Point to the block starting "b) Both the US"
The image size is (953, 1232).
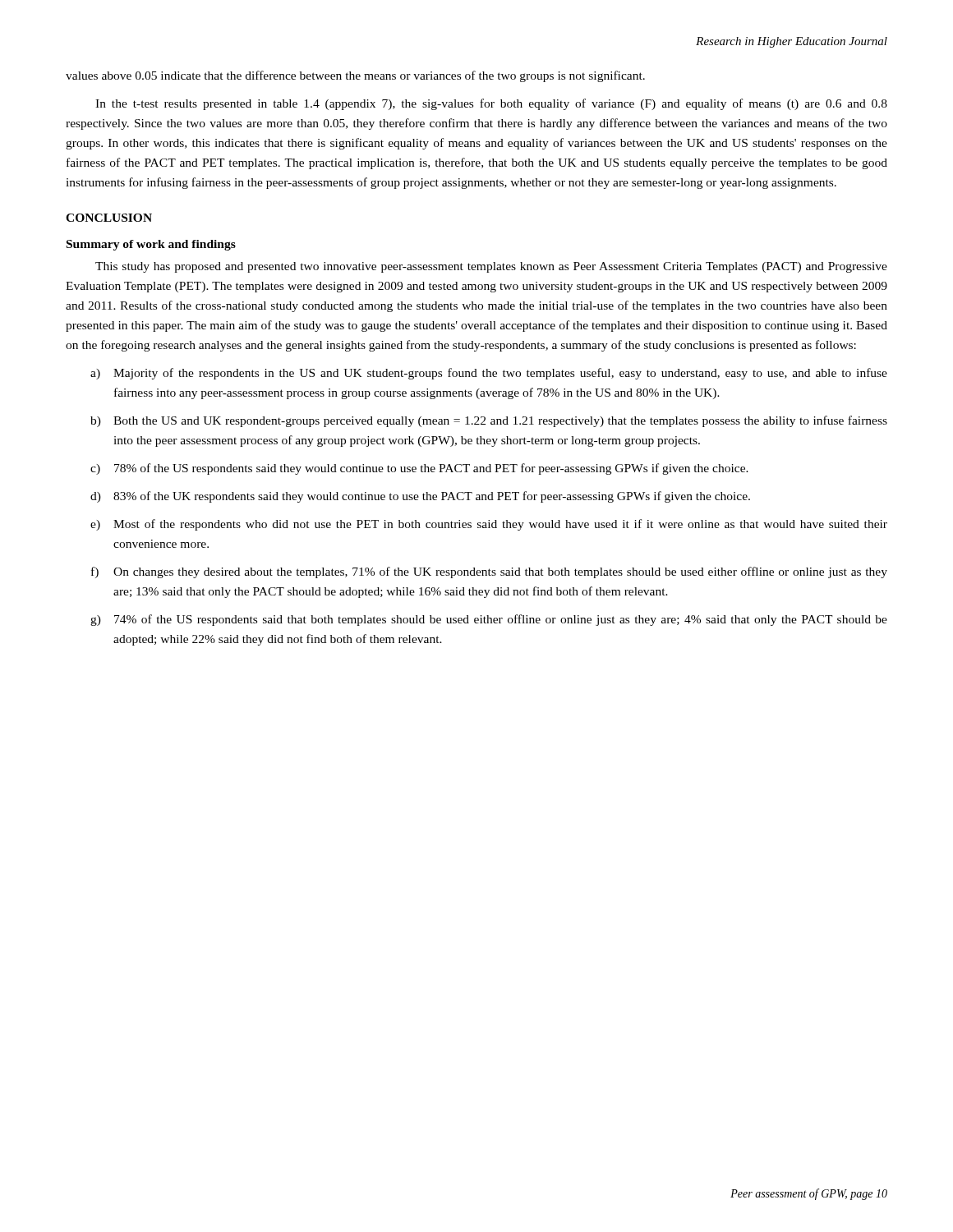click(489, 431)
